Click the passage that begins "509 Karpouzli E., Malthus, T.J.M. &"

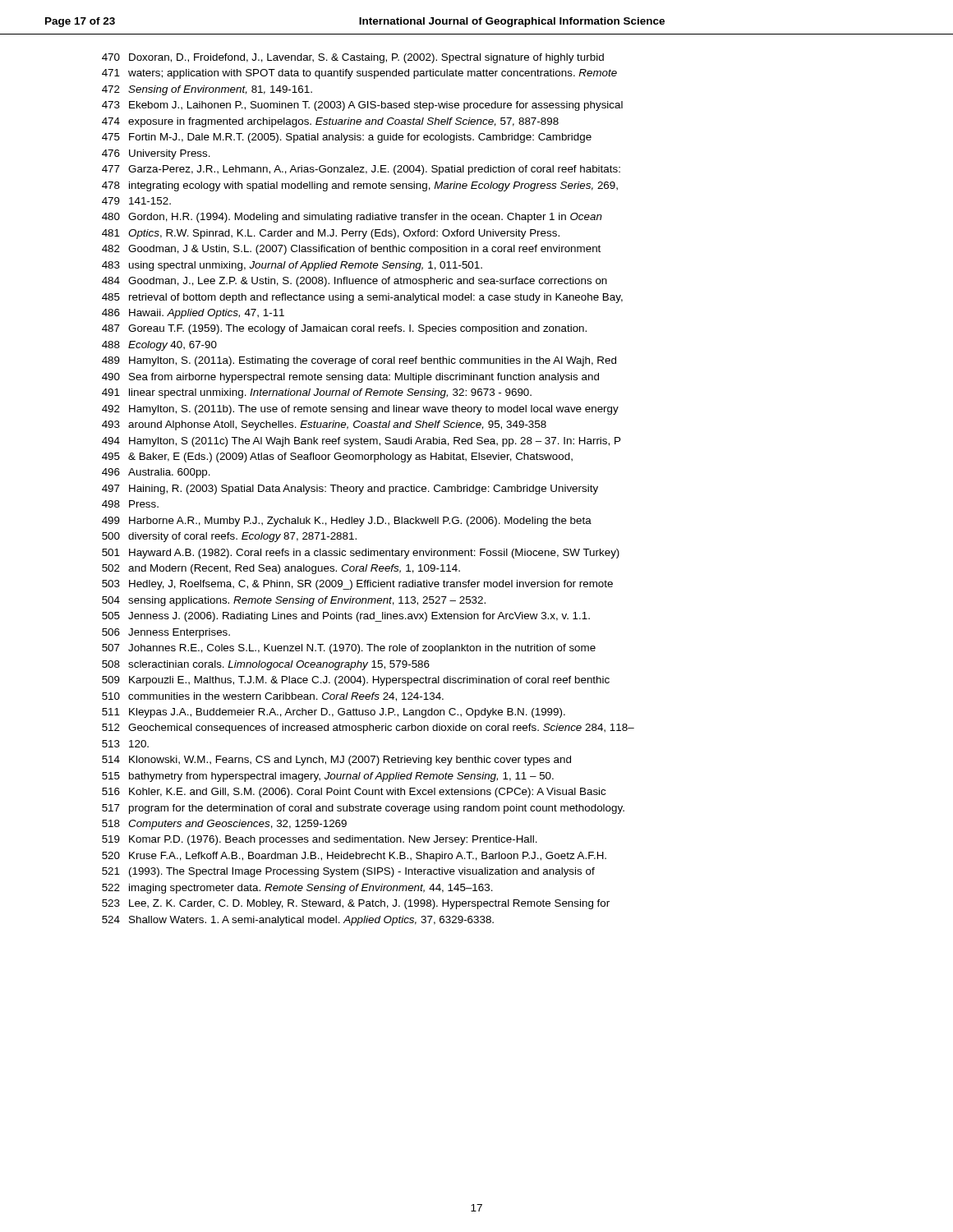click(x=476, y=680)
